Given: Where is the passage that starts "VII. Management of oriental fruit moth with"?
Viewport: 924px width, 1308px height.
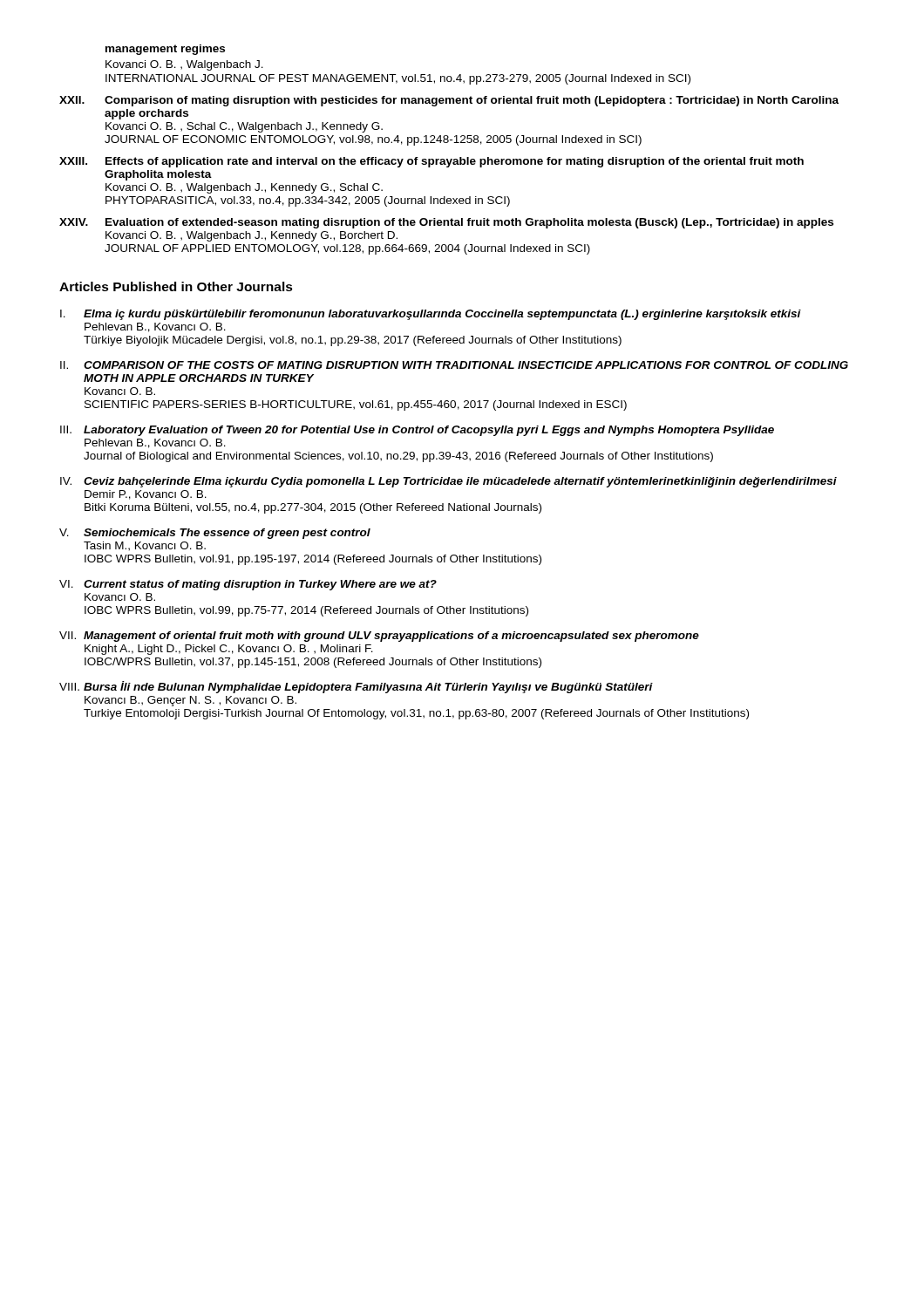Looking at the screenshot, I should pos(462,648).
